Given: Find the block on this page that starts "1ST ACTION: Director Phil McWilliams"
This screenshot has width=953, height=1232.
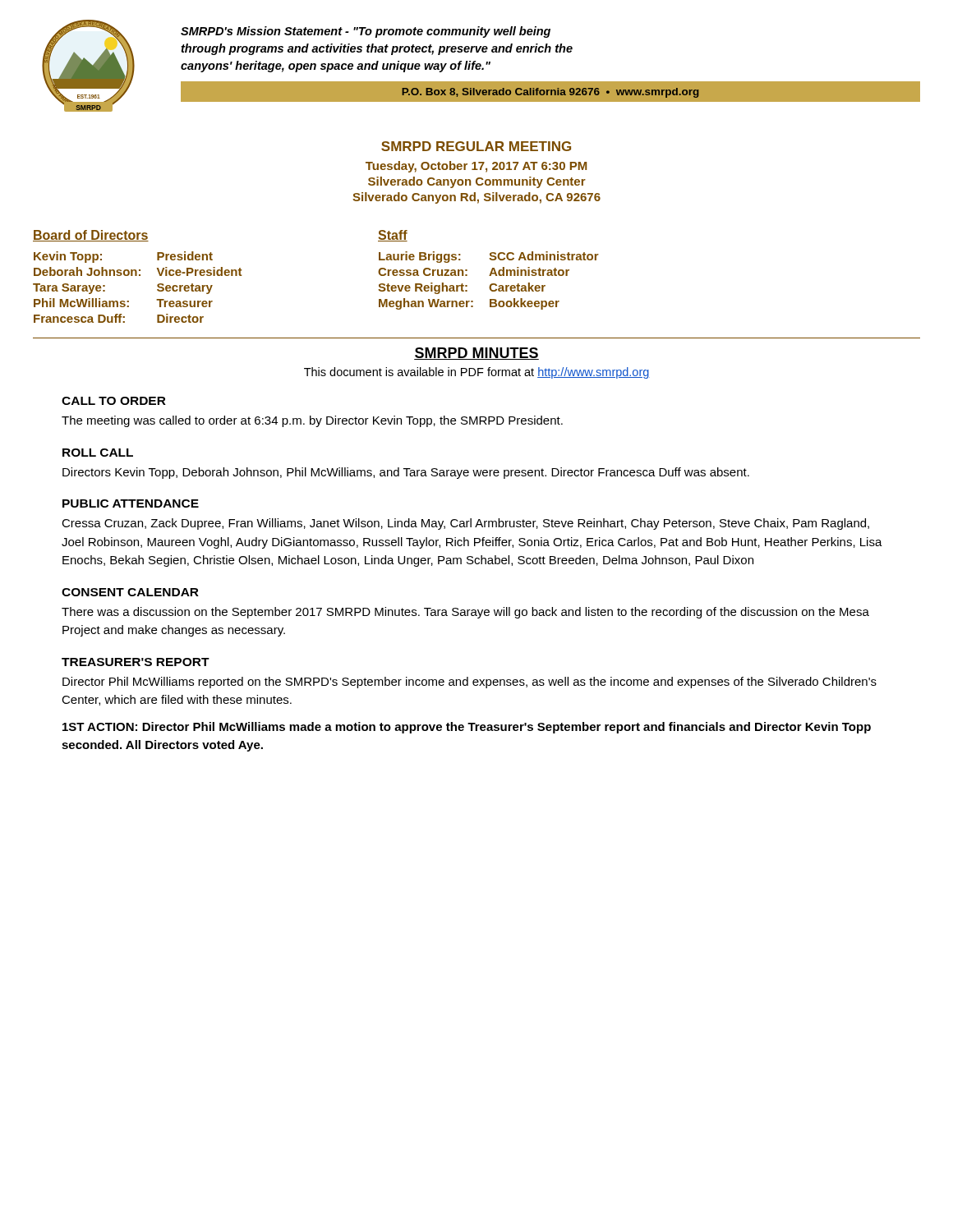Looking at the screenshot, I should tap(476, 736).
